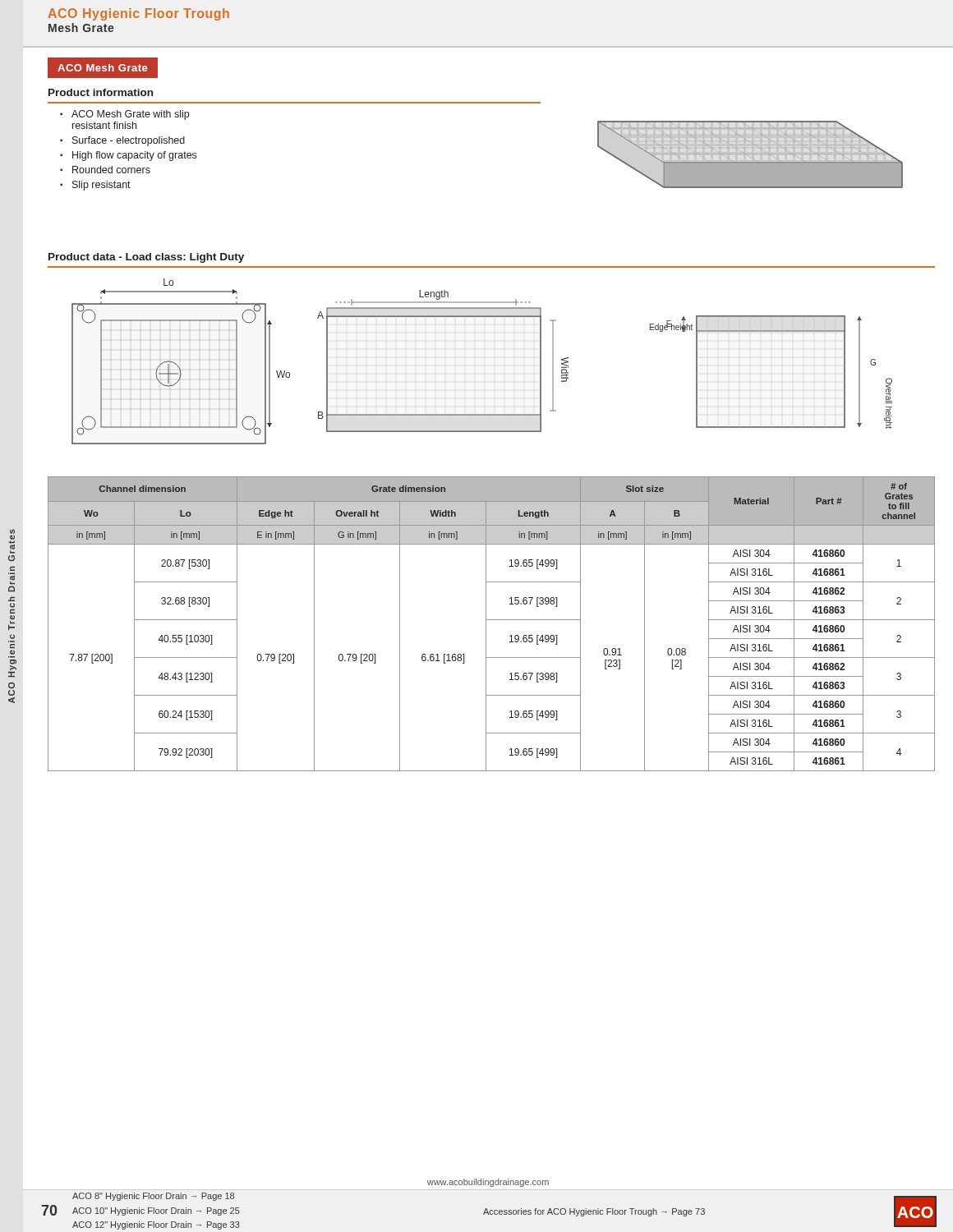The width and height of the screenshot is (953, 1232).
Task: Locate the engineering diagram
Action: coord(491,368)
